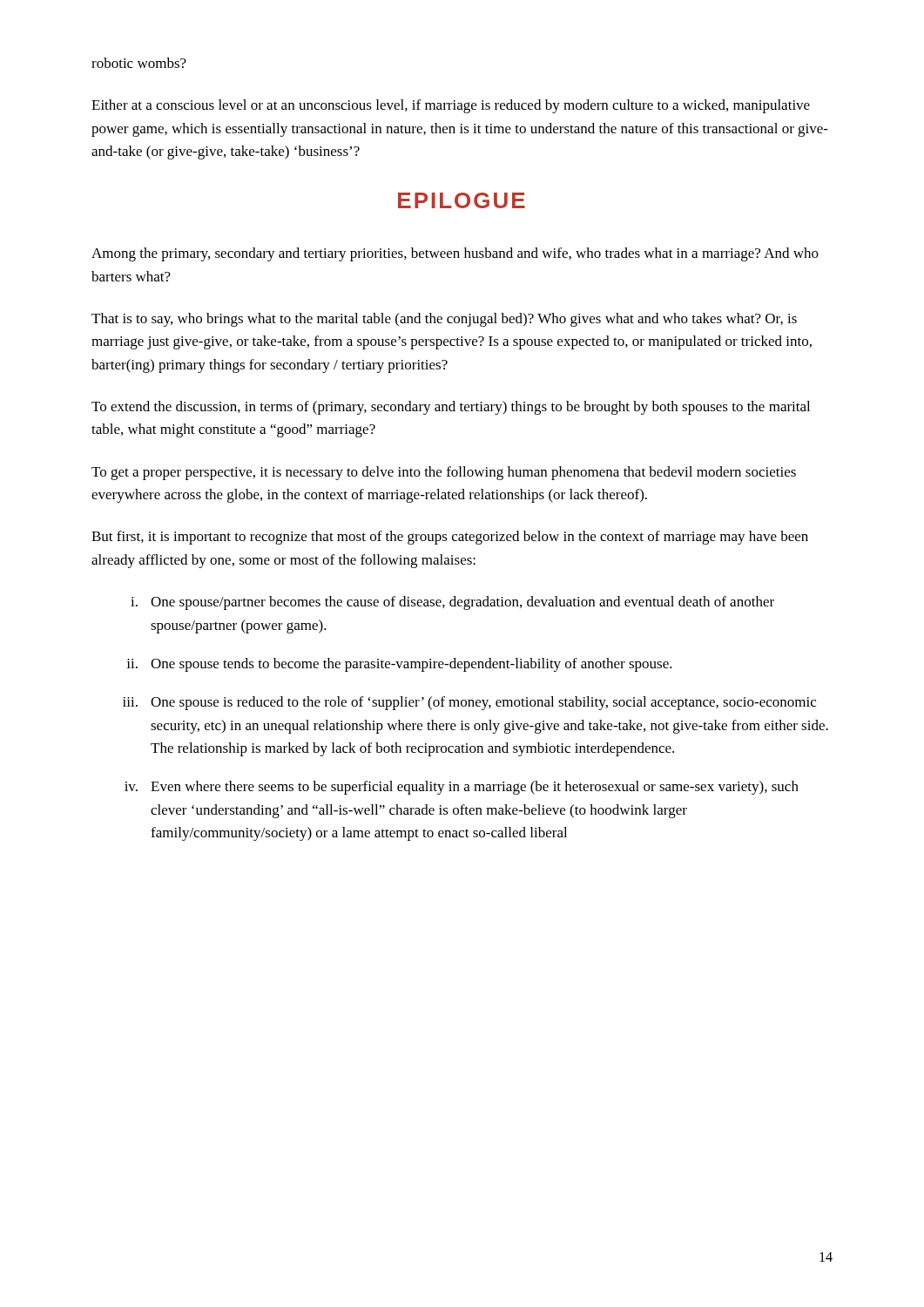Select the list item containing "ii. One spouse tends to become the parasite-vampire-dependent-liability"
Screen dimensions: 1307x924
coord(462,664)
